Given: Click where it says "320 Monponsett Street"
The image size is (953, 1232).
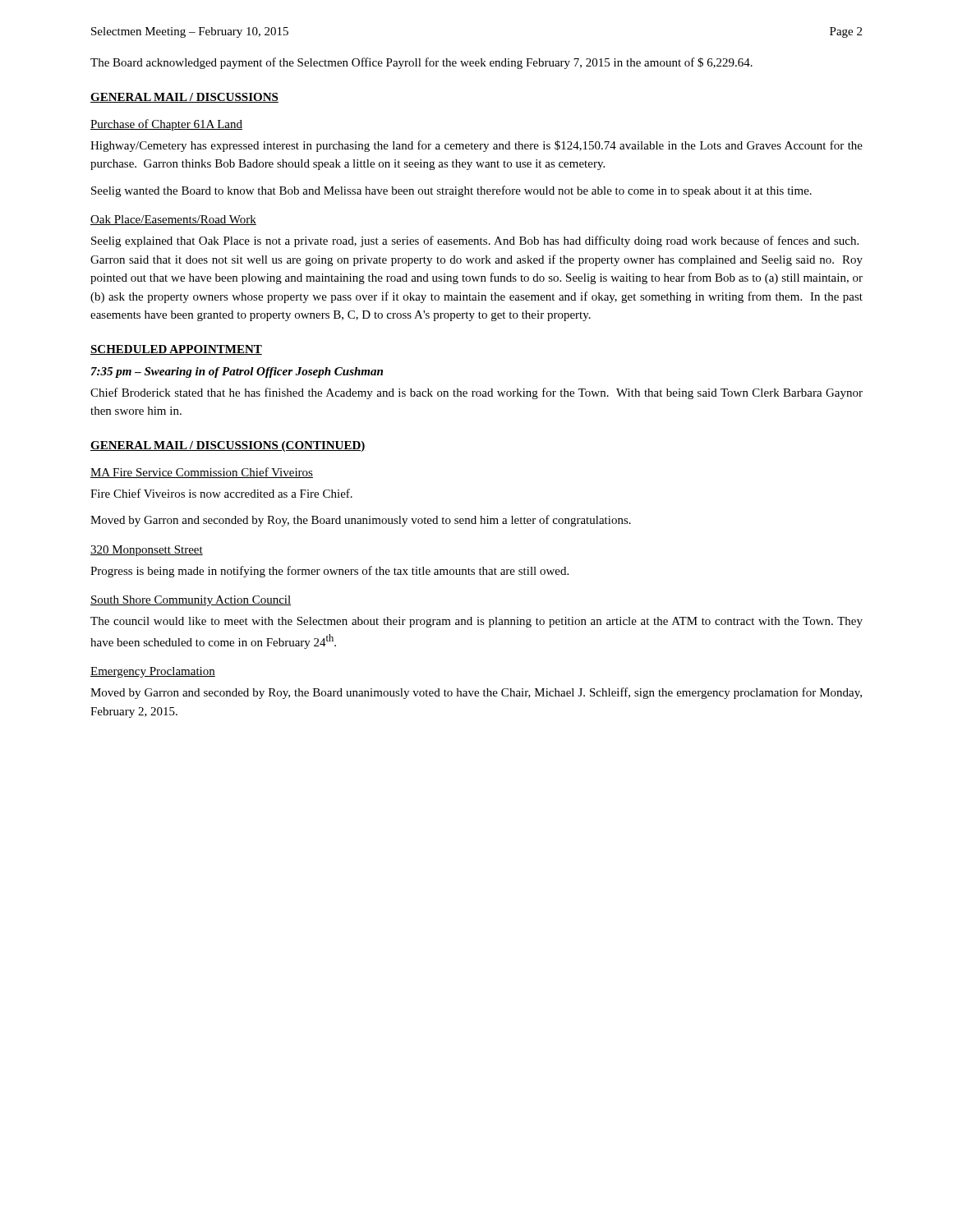Looking at the screenshot, I should click(x=146, y=549).
